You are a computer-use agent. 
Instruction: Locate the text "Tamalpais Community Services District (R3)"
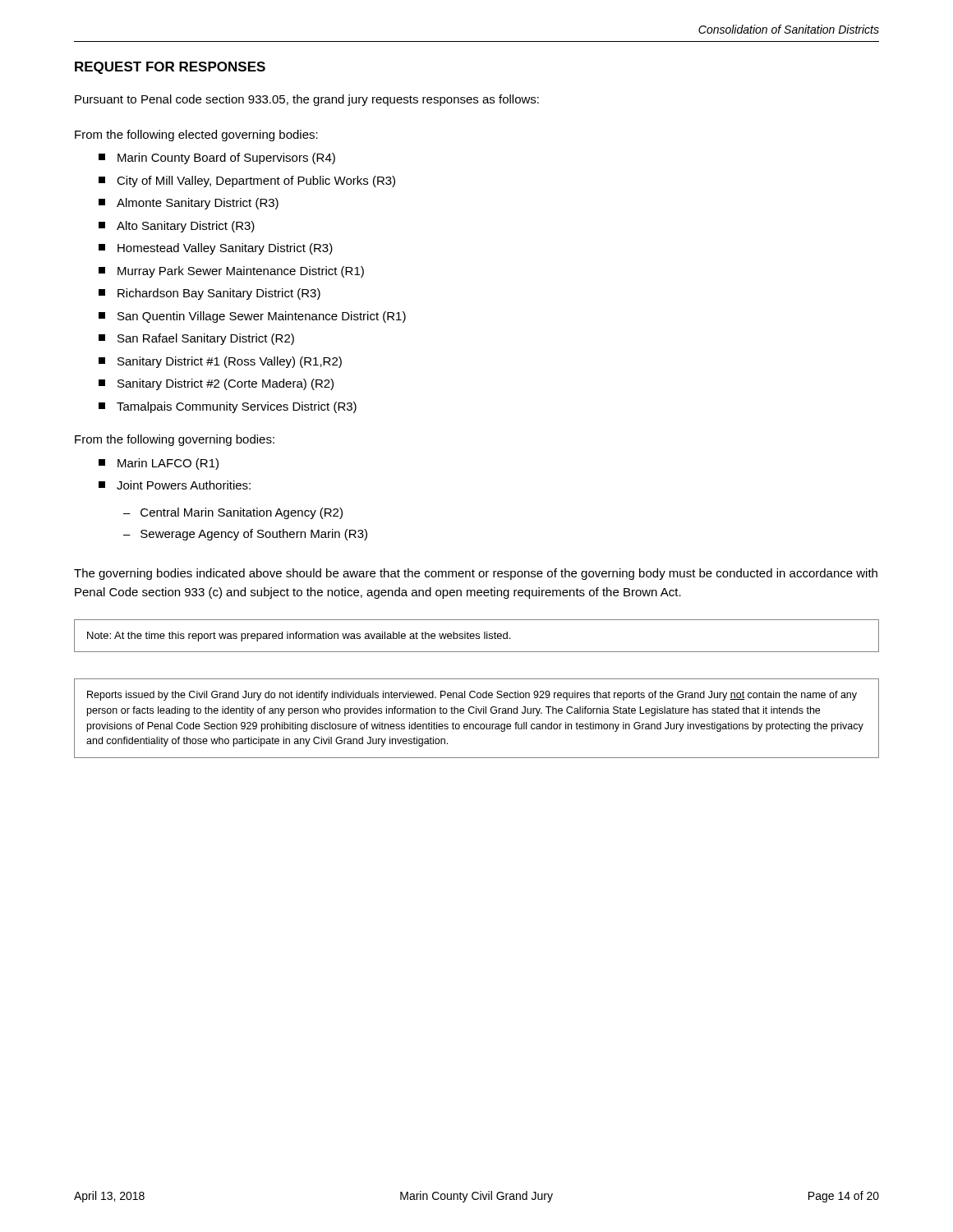tap(228, 407)
